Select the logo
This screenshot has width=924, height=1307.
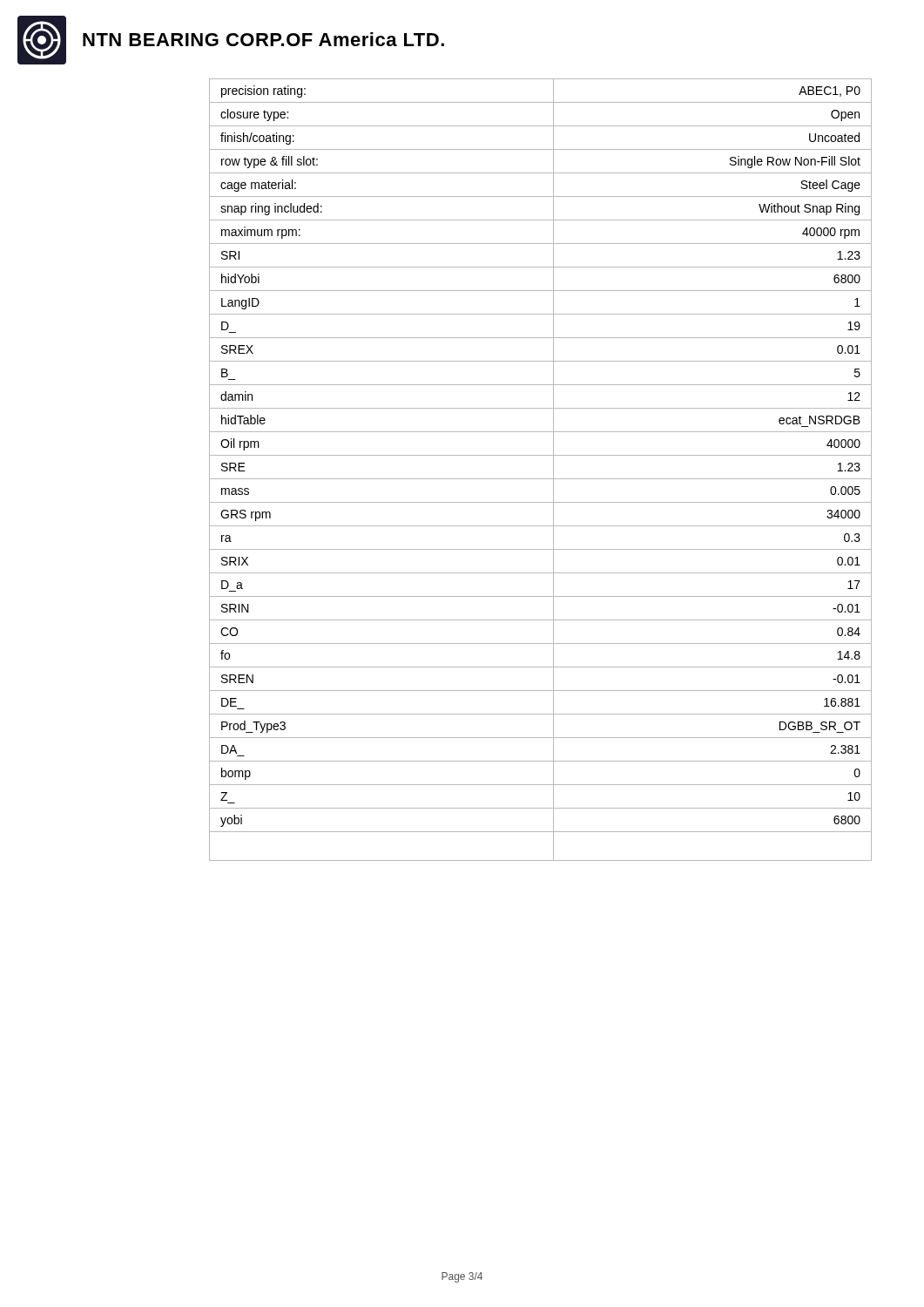coord(42,40)
